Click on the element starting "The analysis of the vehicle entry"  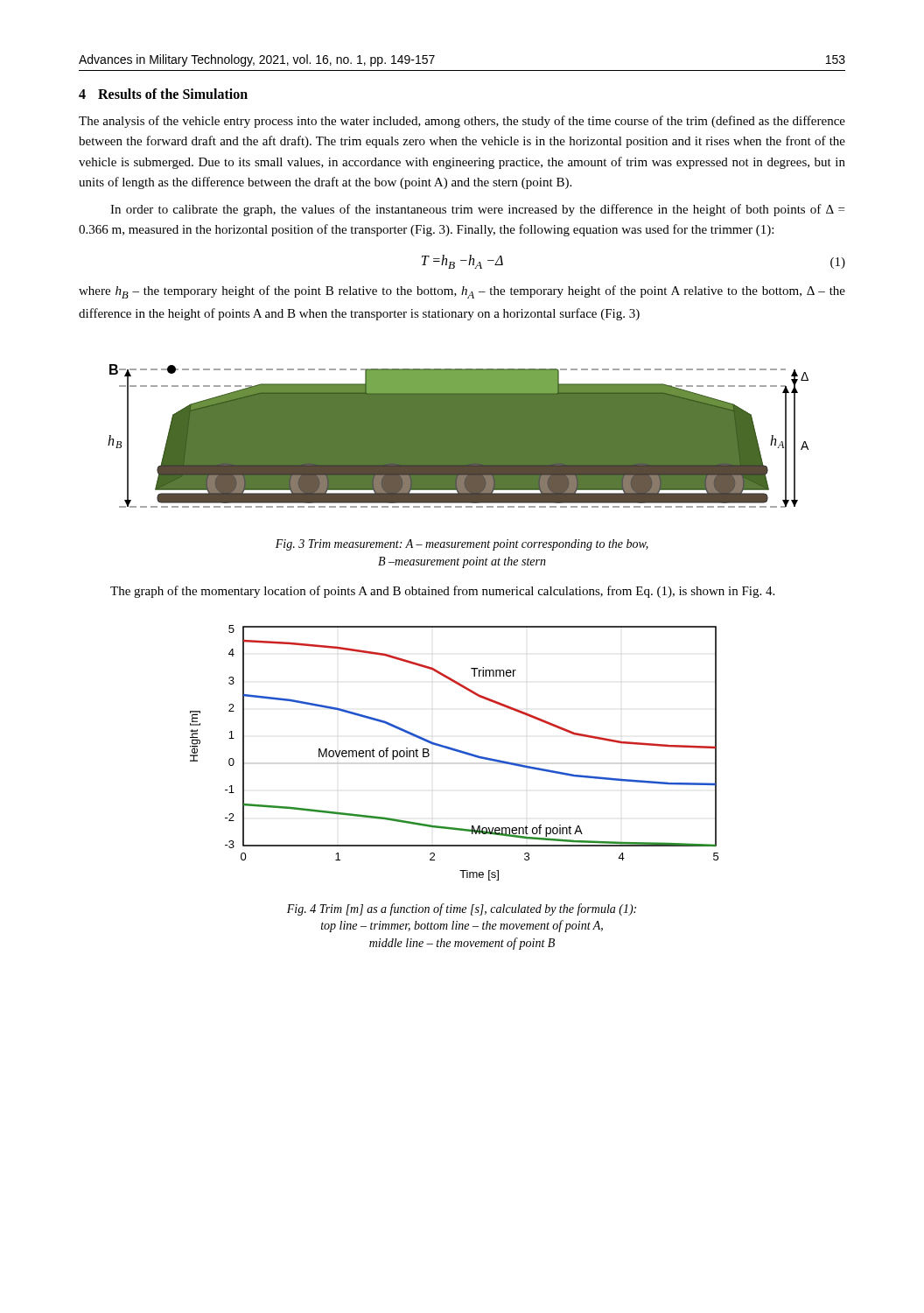coord(462,151)
